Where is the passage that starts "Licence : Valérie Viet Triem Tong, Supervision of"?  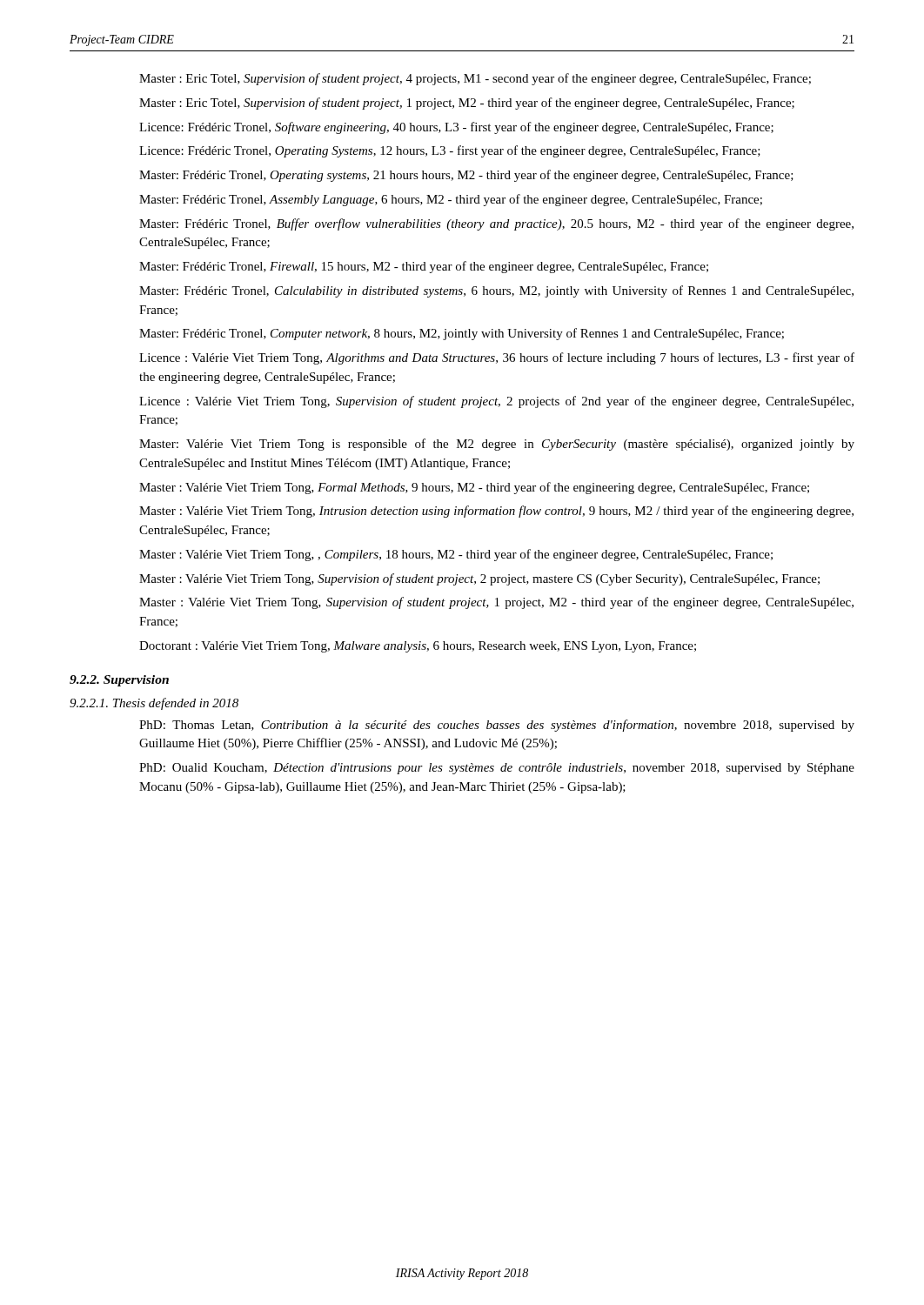click(x=497, y=410)
